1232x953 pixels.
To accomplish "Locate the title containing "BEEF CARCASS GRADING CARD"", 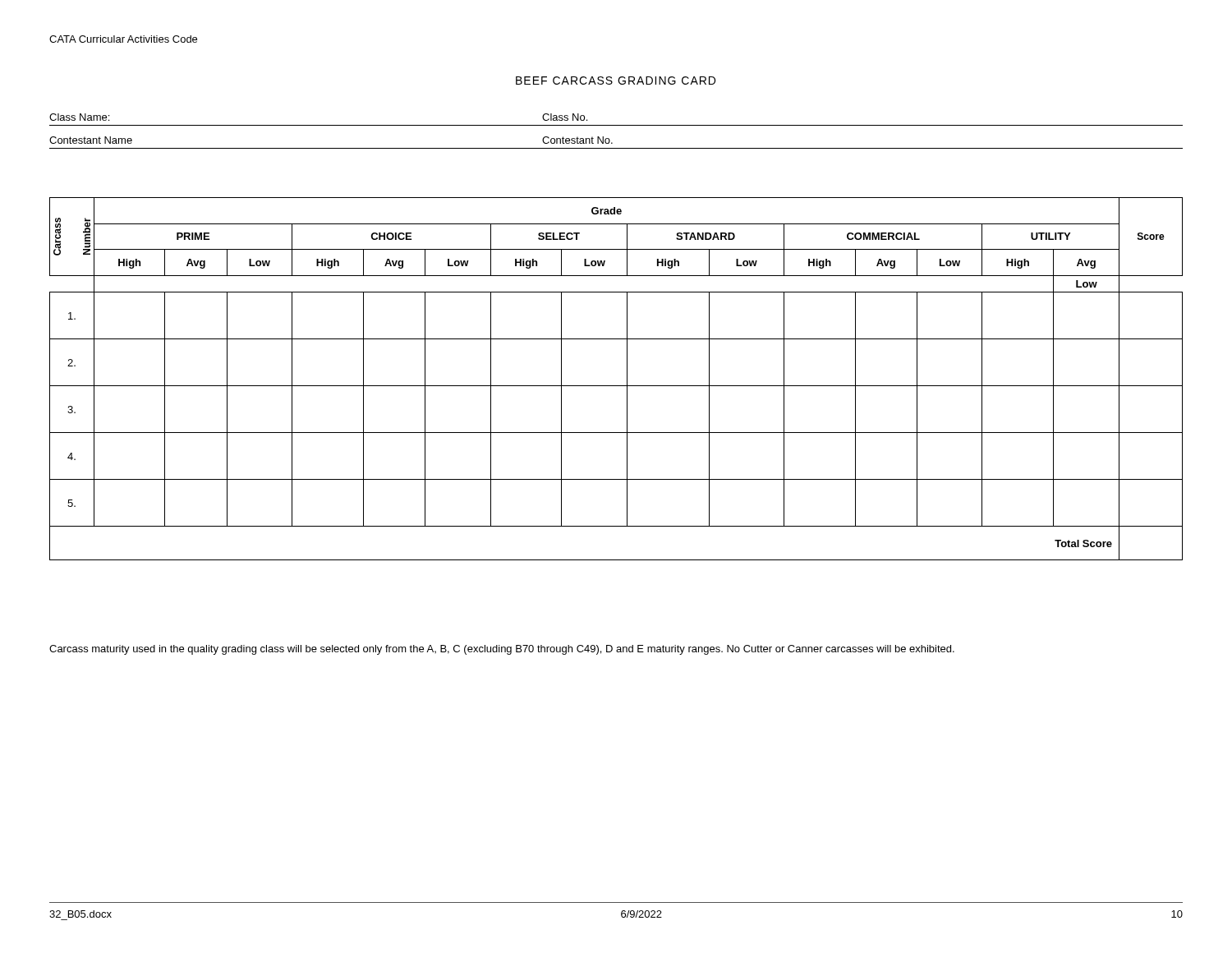I will coord(616,81).
